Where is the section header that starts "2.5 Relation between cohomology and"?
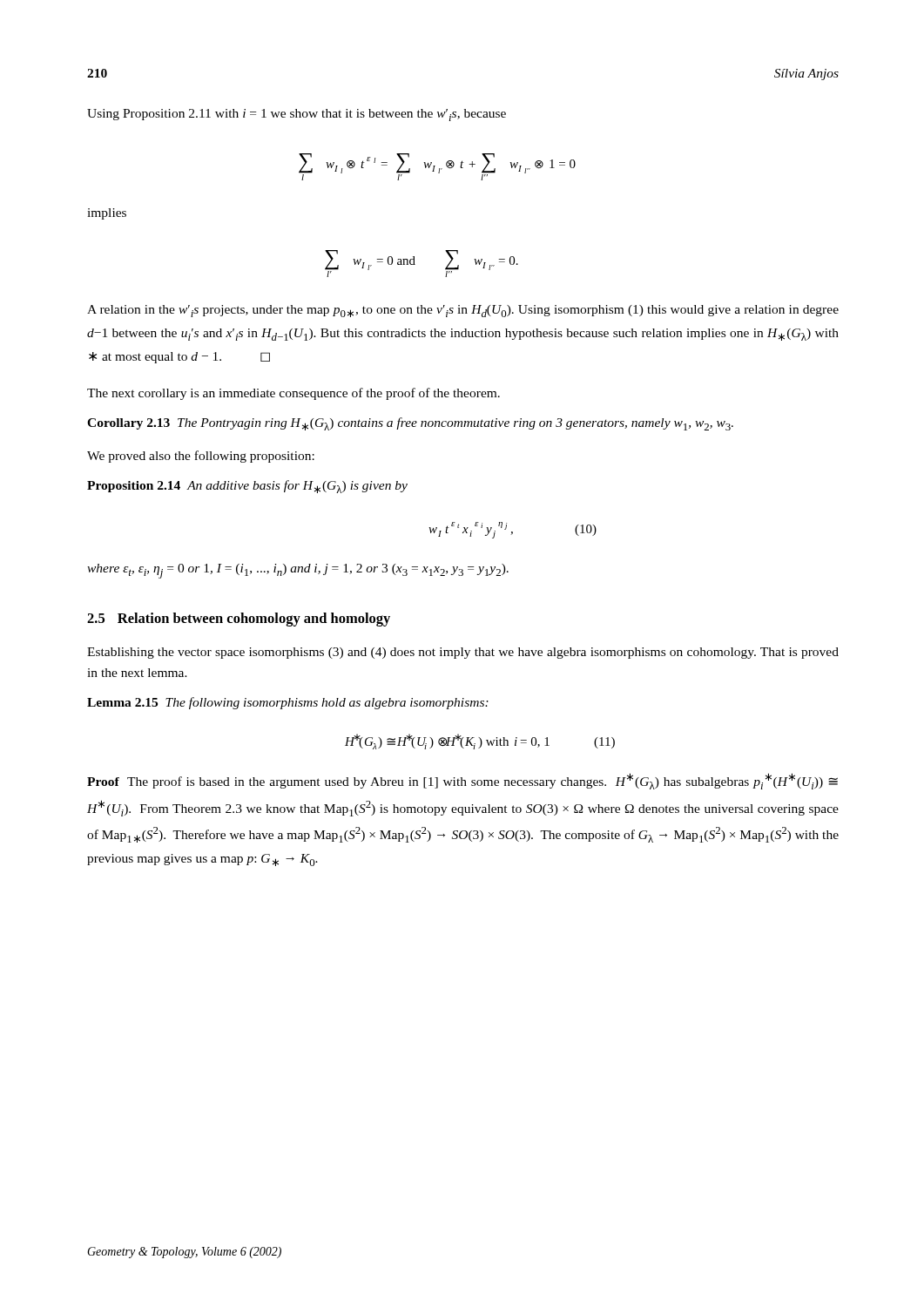924x1307 pixels. pos(239,618)
